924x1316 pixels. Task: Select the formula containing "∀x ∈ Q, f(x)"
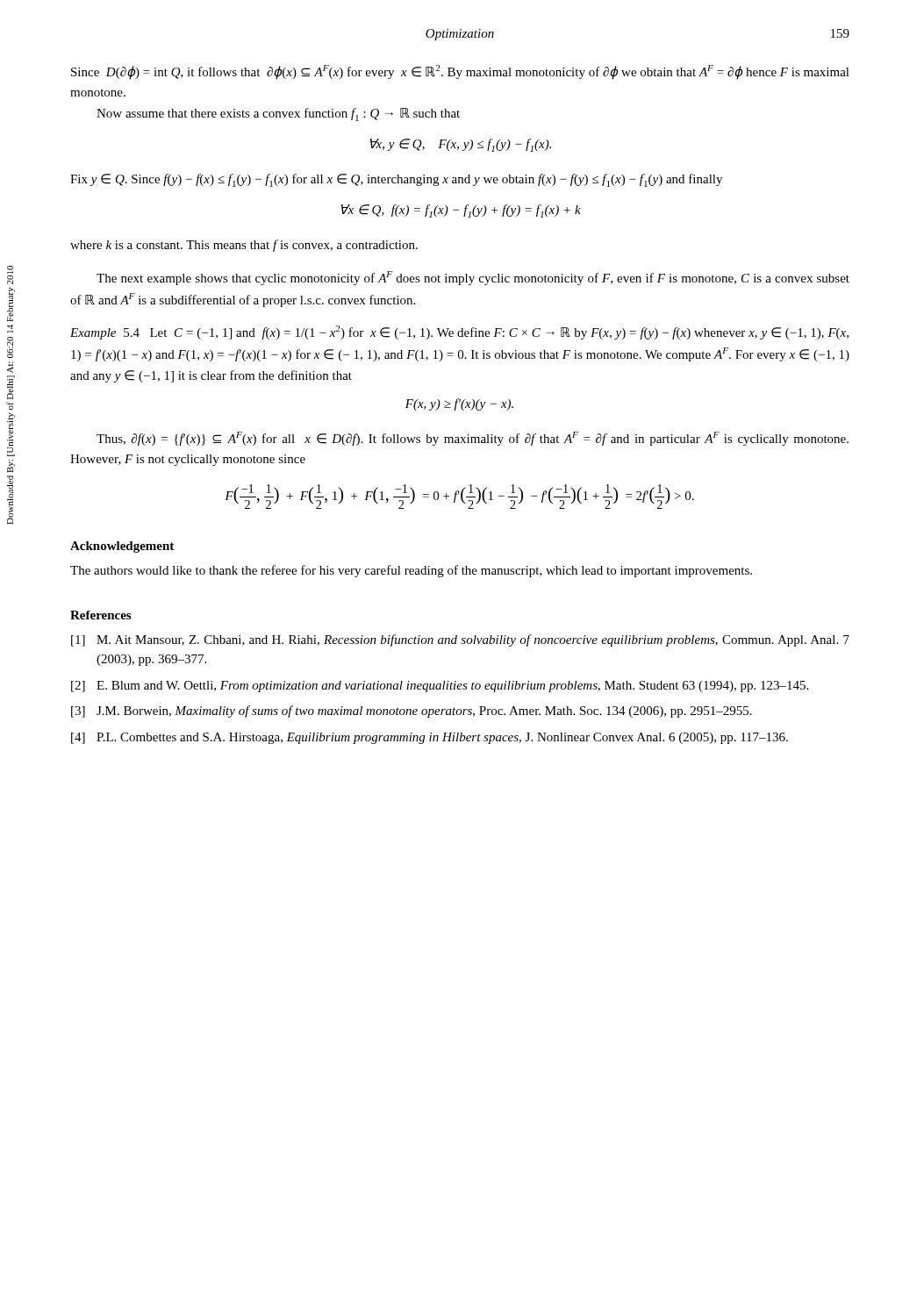[x=460, y=211]
